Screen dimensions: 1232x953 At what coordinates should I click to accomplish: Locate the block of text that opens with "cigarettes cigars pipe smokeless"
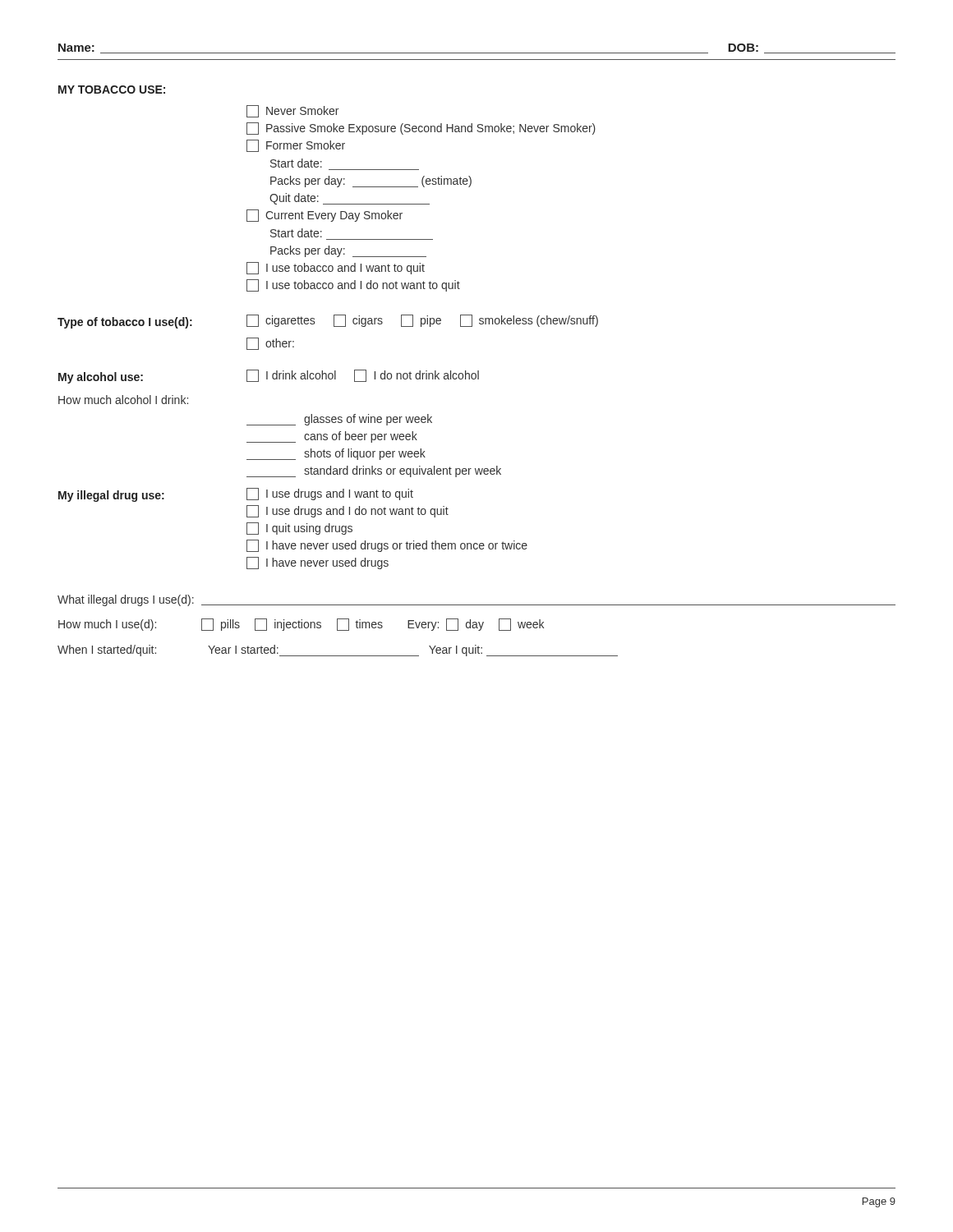click(x=423, y=320)
